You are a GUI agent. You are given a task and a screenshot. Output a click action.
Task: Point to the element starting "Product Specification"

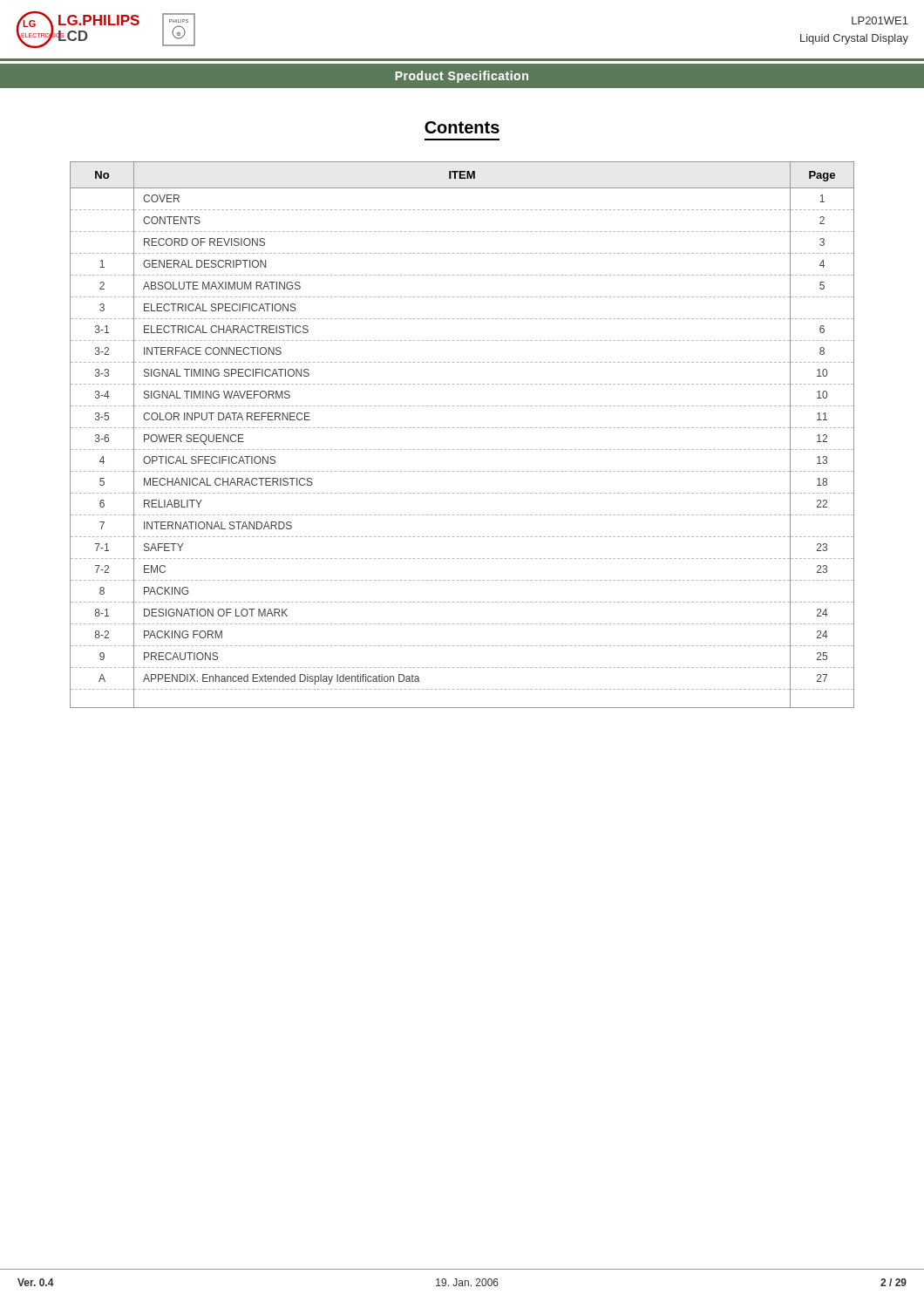462,76
